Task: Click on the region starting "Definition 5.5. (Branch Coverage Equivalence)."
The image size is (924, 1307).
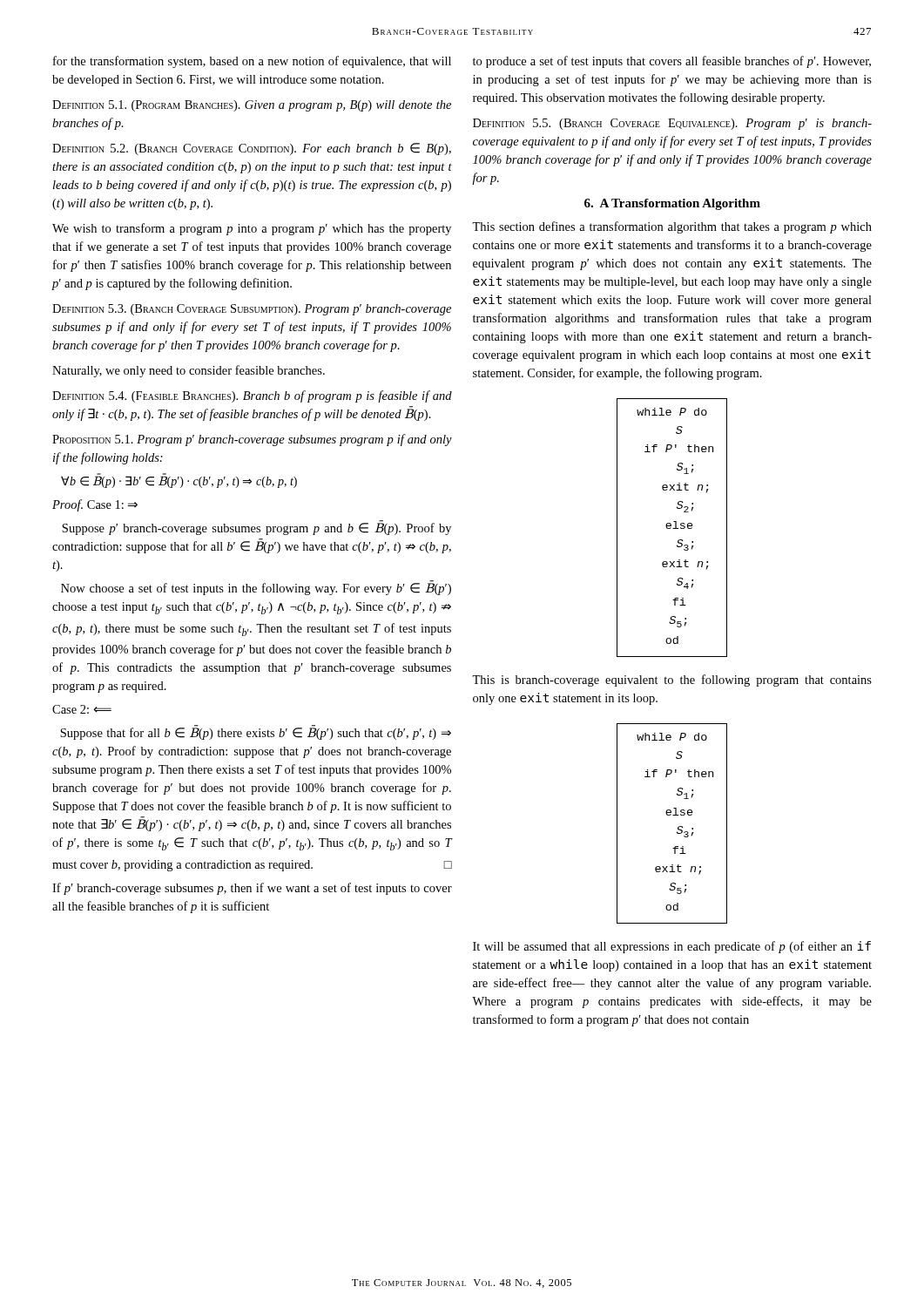Action: point(672,151)
